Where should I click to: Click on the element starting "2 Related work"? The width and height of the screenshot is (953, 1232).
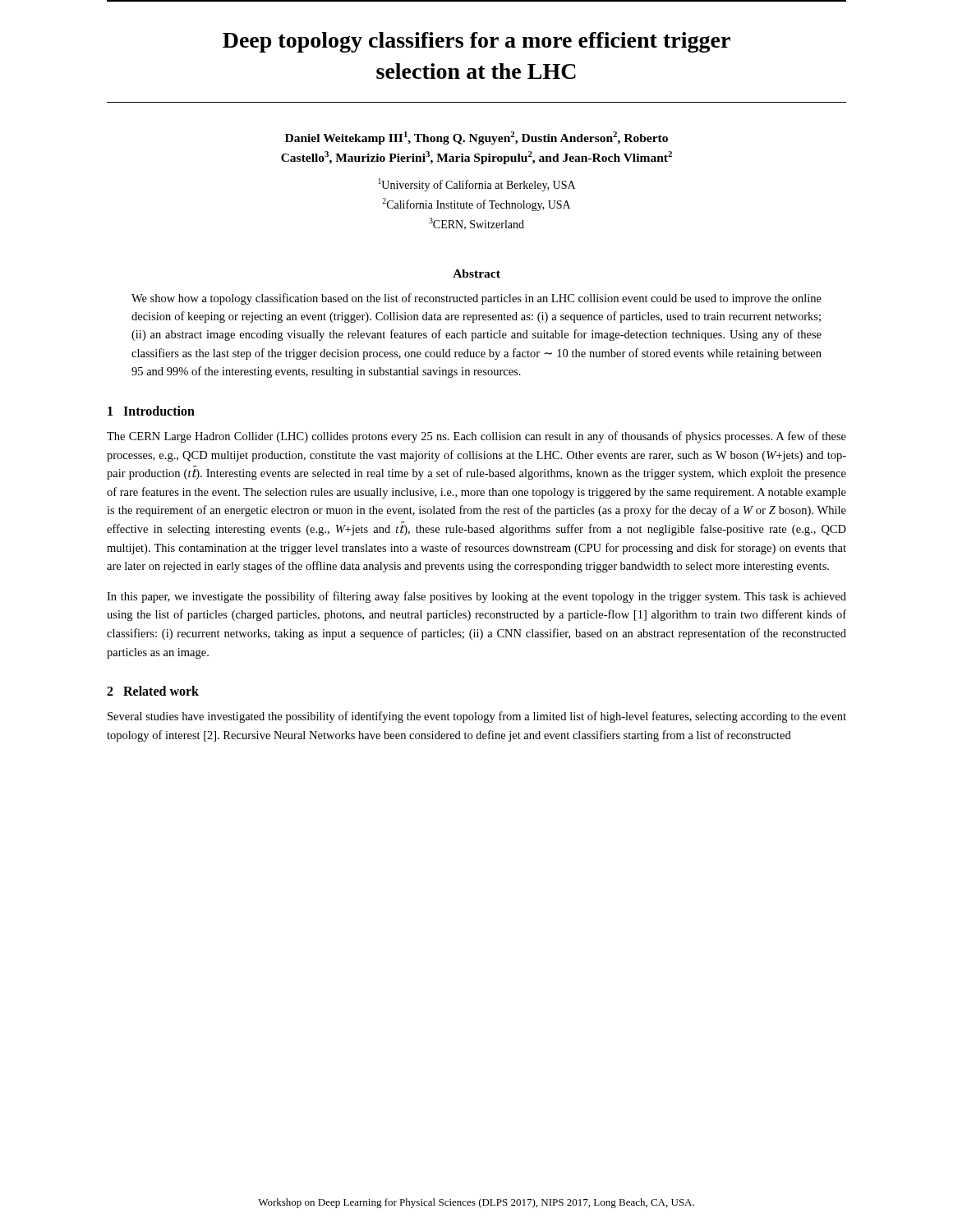point(153,691)
